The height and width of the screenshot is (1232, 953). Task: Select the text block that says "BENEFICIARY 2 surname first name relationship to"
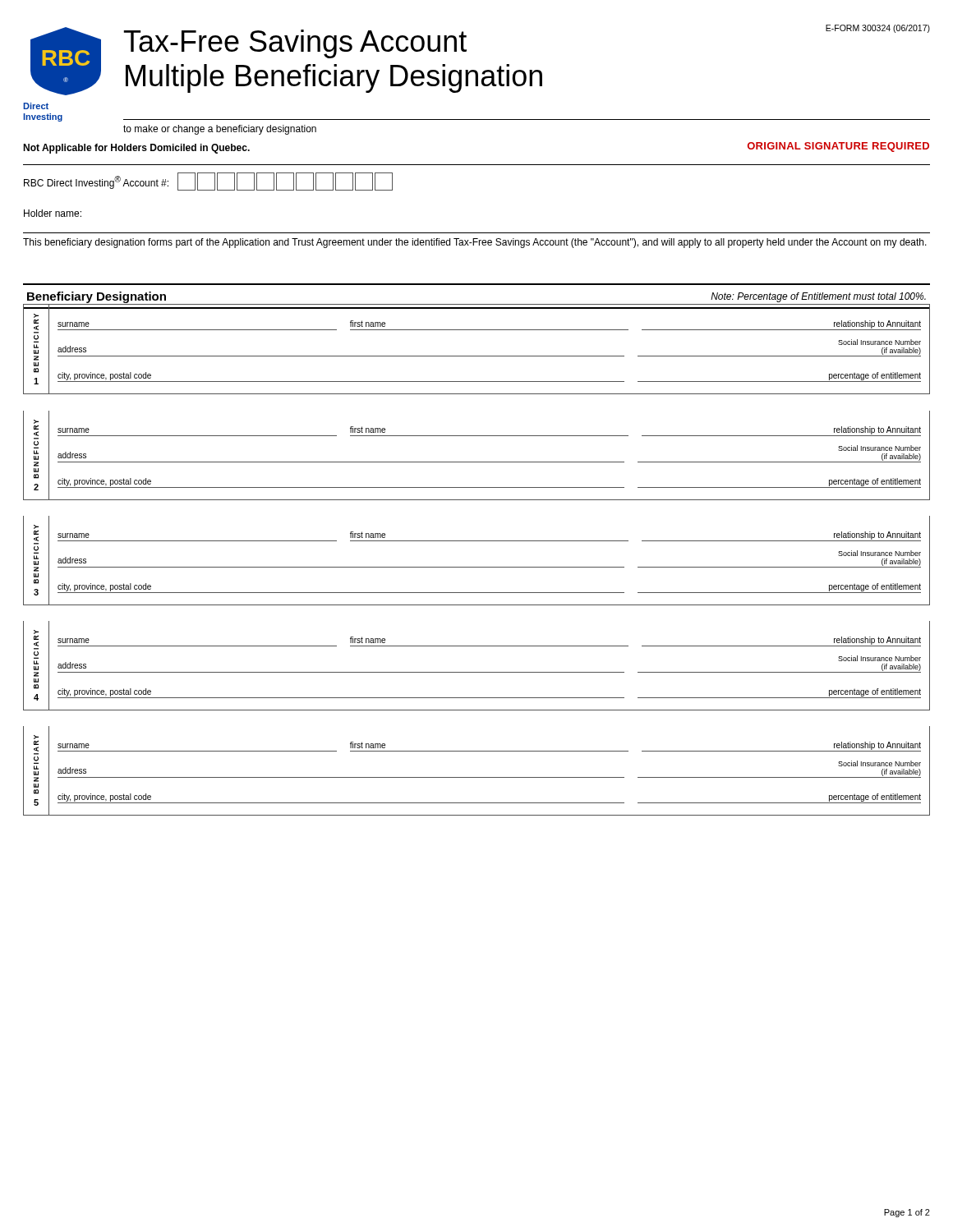(476, 455)
